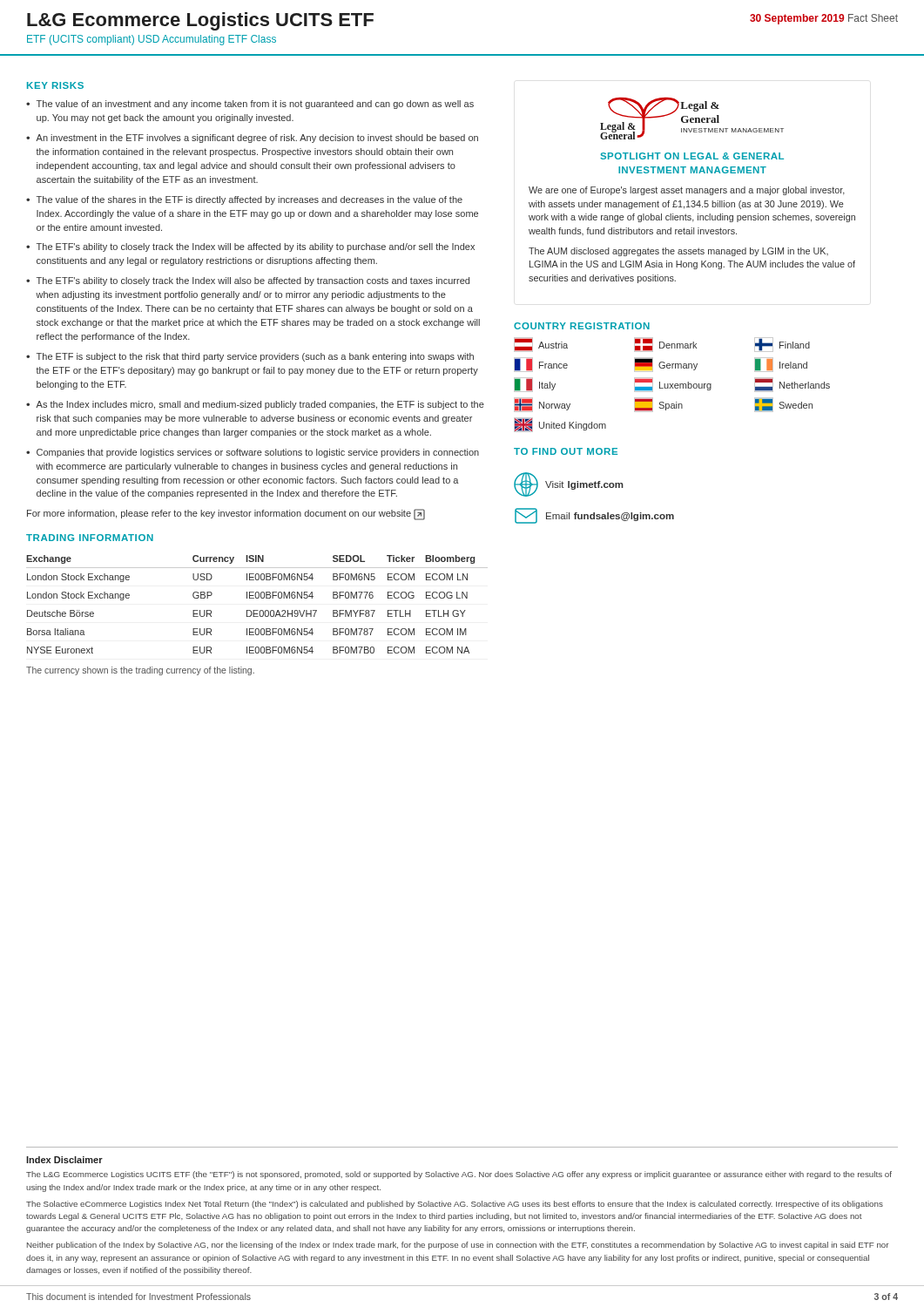Click on the block starting "Companies that provide logistics services or software solutions"

(258, 473)
